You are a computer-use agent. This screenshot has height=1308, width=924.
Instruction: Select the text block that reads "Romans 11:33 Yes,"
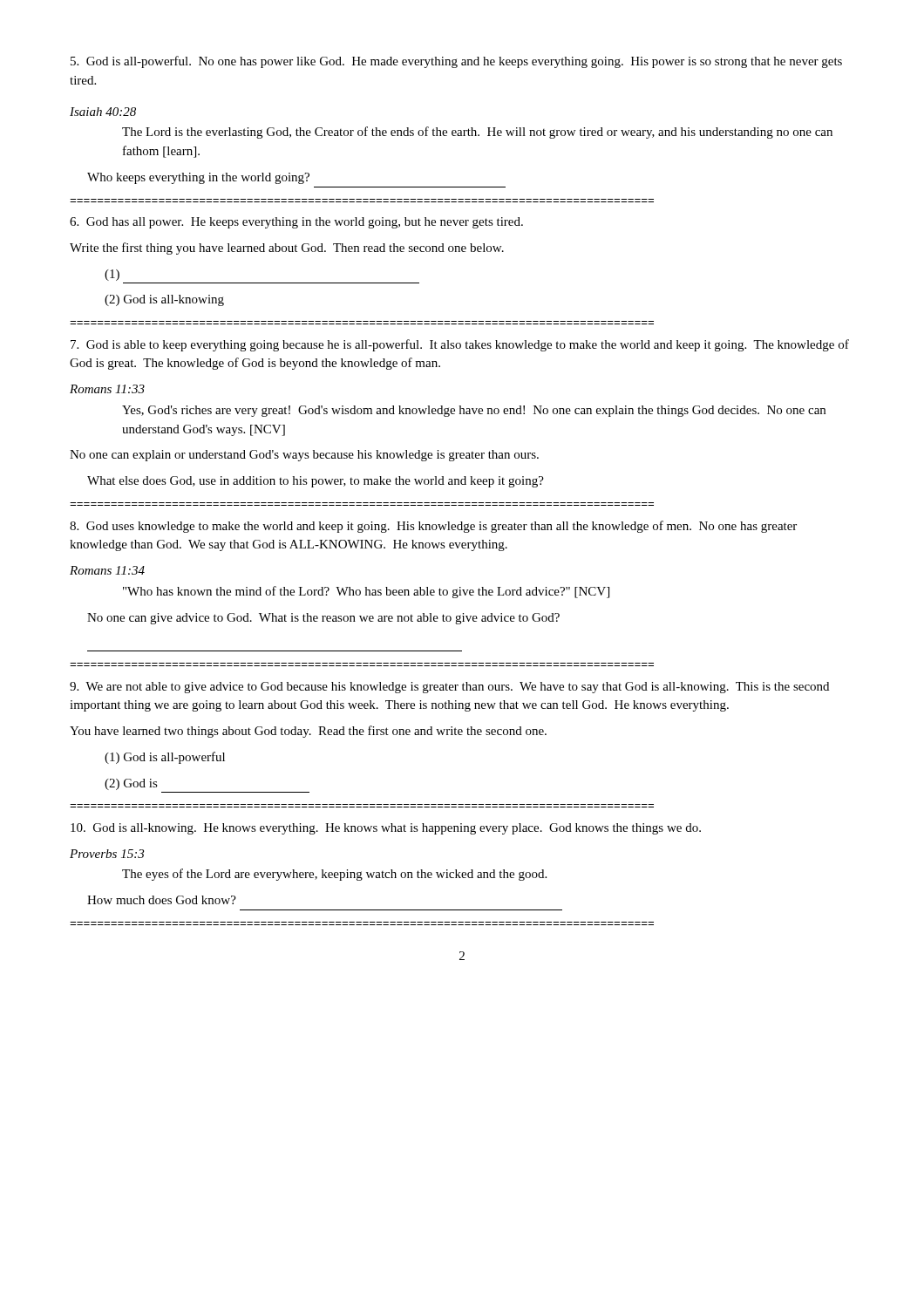462,410
